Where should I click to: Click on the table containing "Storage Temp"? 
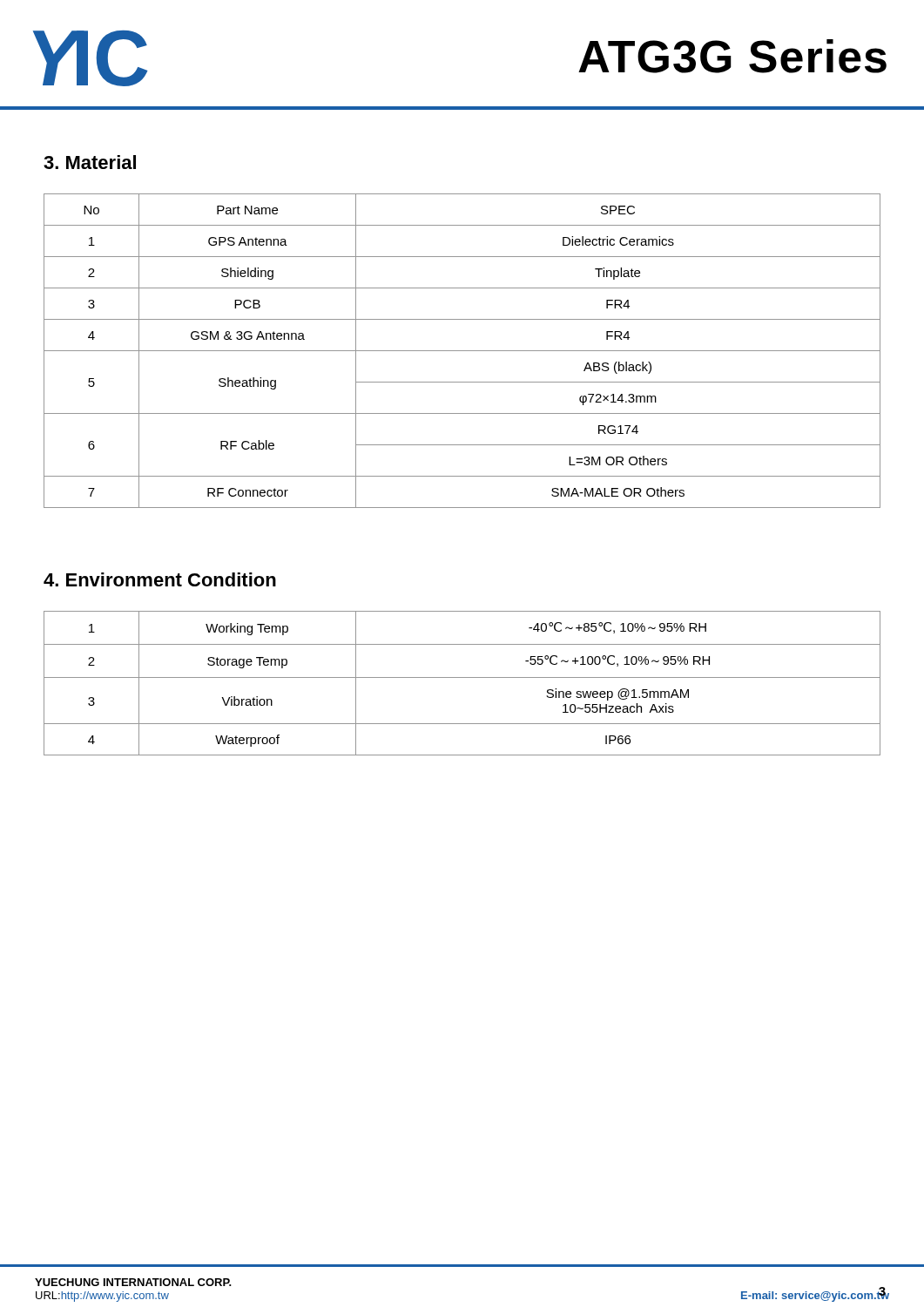click(x=462, y=683)
